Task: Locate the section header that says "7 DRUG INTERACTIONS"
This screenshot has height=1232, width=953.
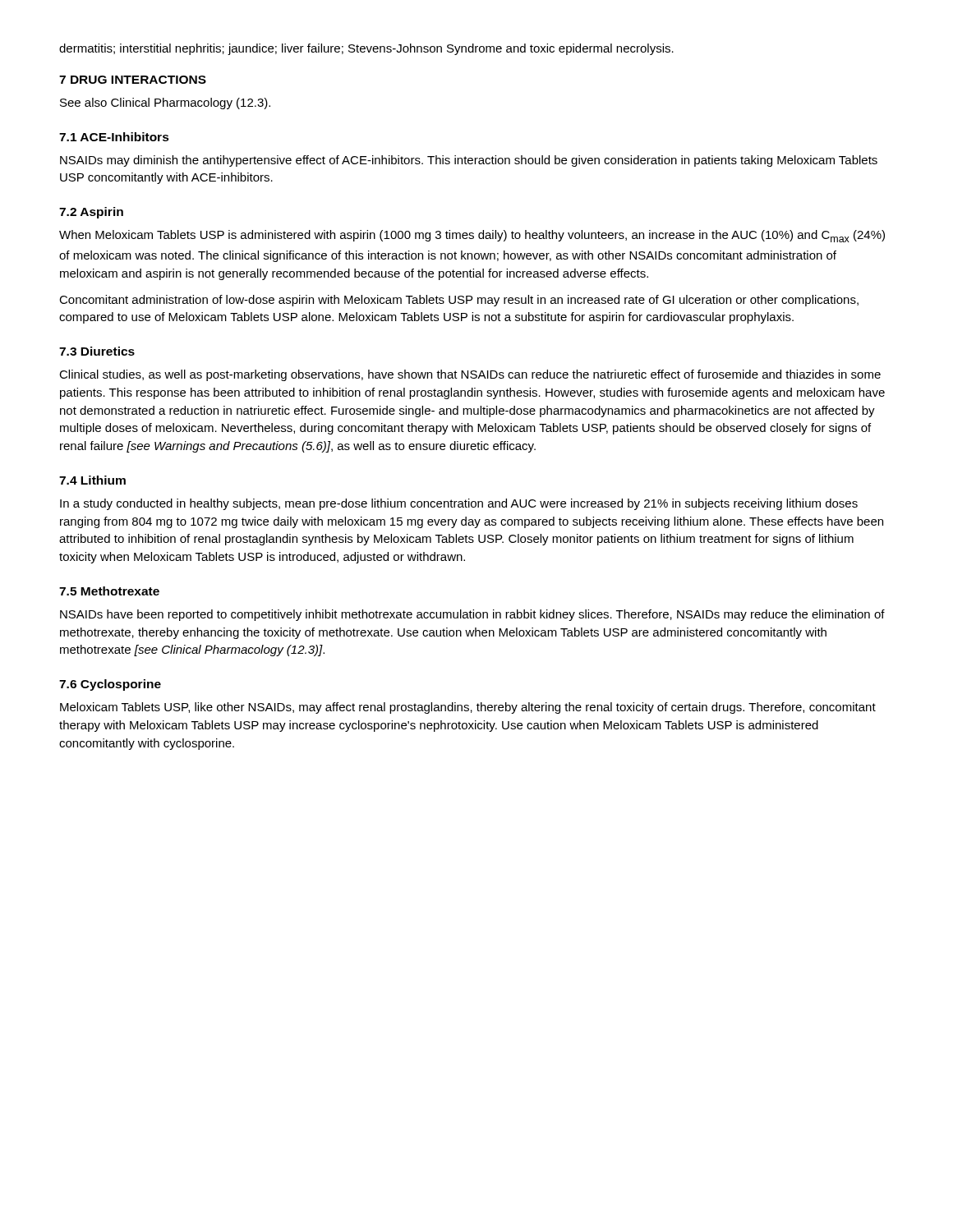Action: click(133, 79)
